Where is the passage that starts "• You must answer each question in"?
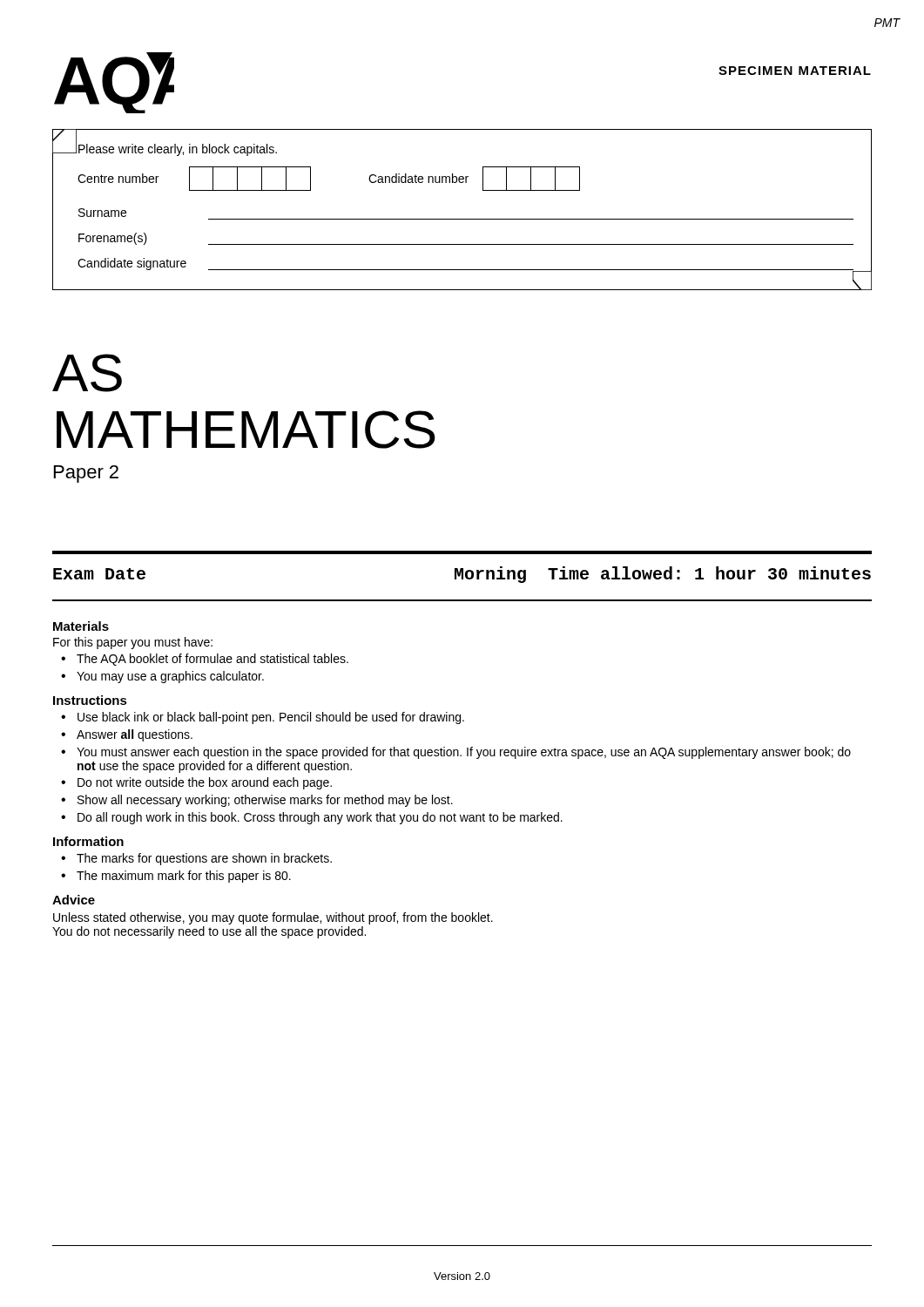 tap(466, 759)
